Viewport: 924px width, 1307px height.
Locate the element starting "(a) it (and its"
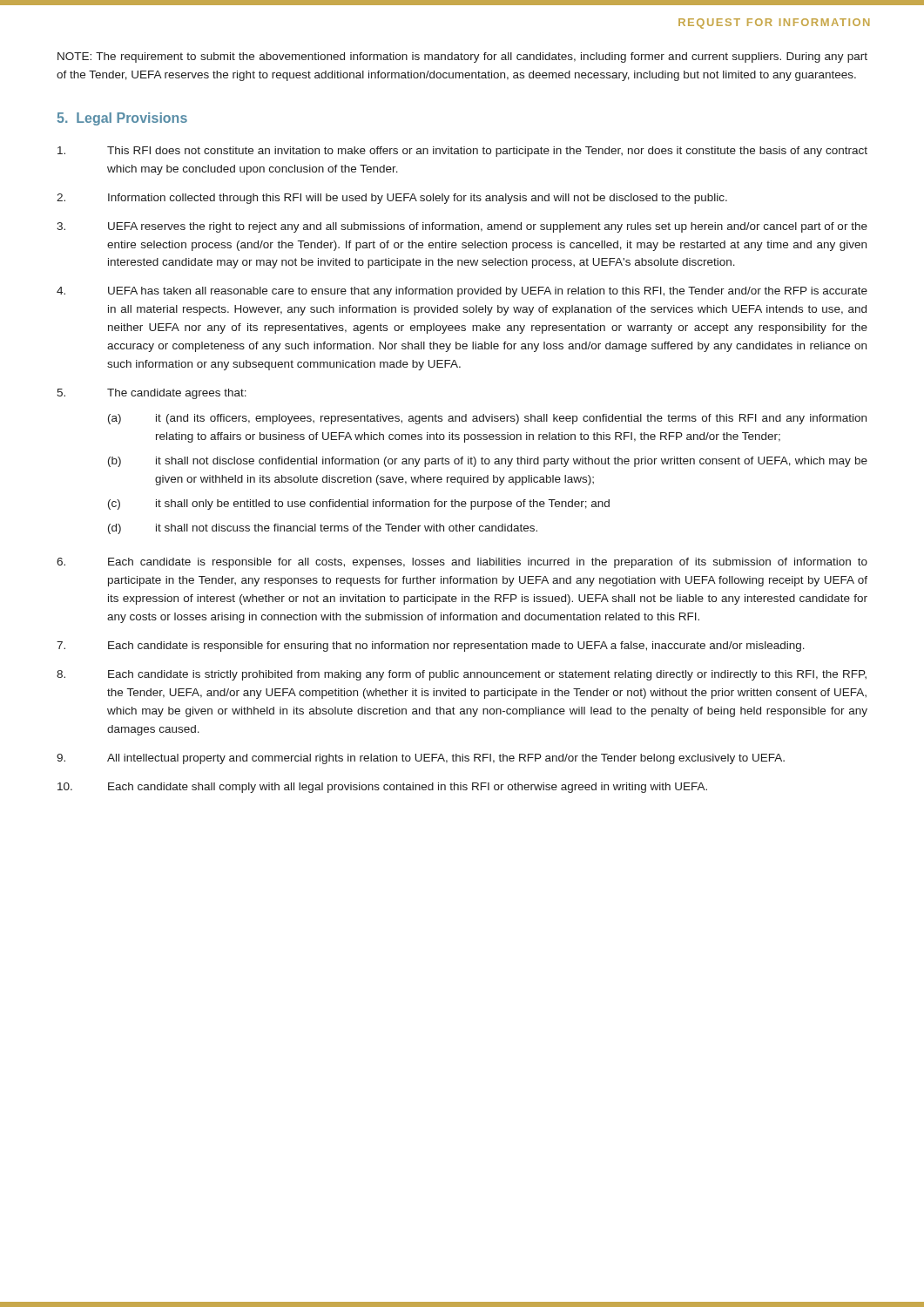coord(487,428)
